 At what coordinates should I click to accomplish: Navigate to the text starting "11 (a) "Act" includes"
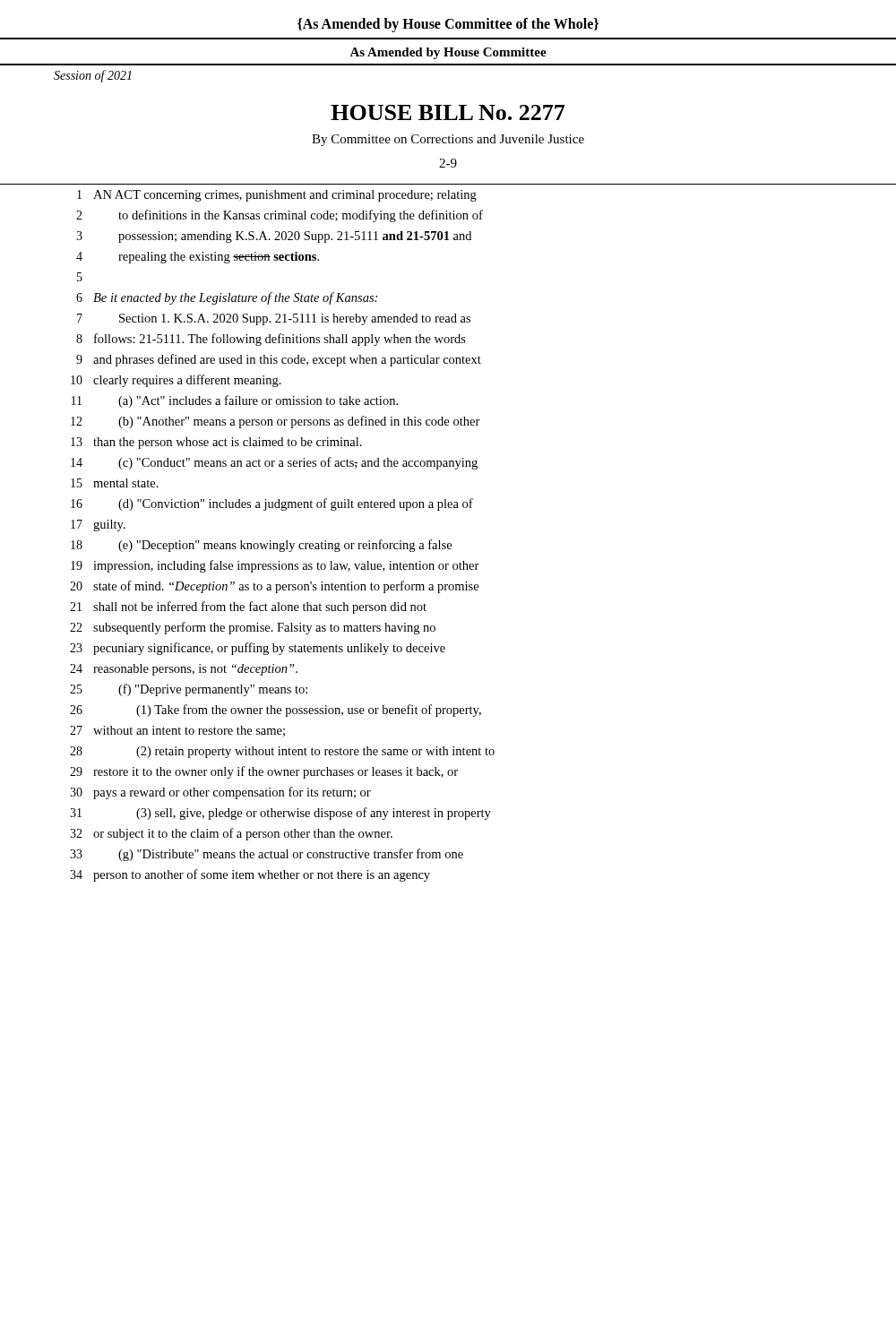235,401
